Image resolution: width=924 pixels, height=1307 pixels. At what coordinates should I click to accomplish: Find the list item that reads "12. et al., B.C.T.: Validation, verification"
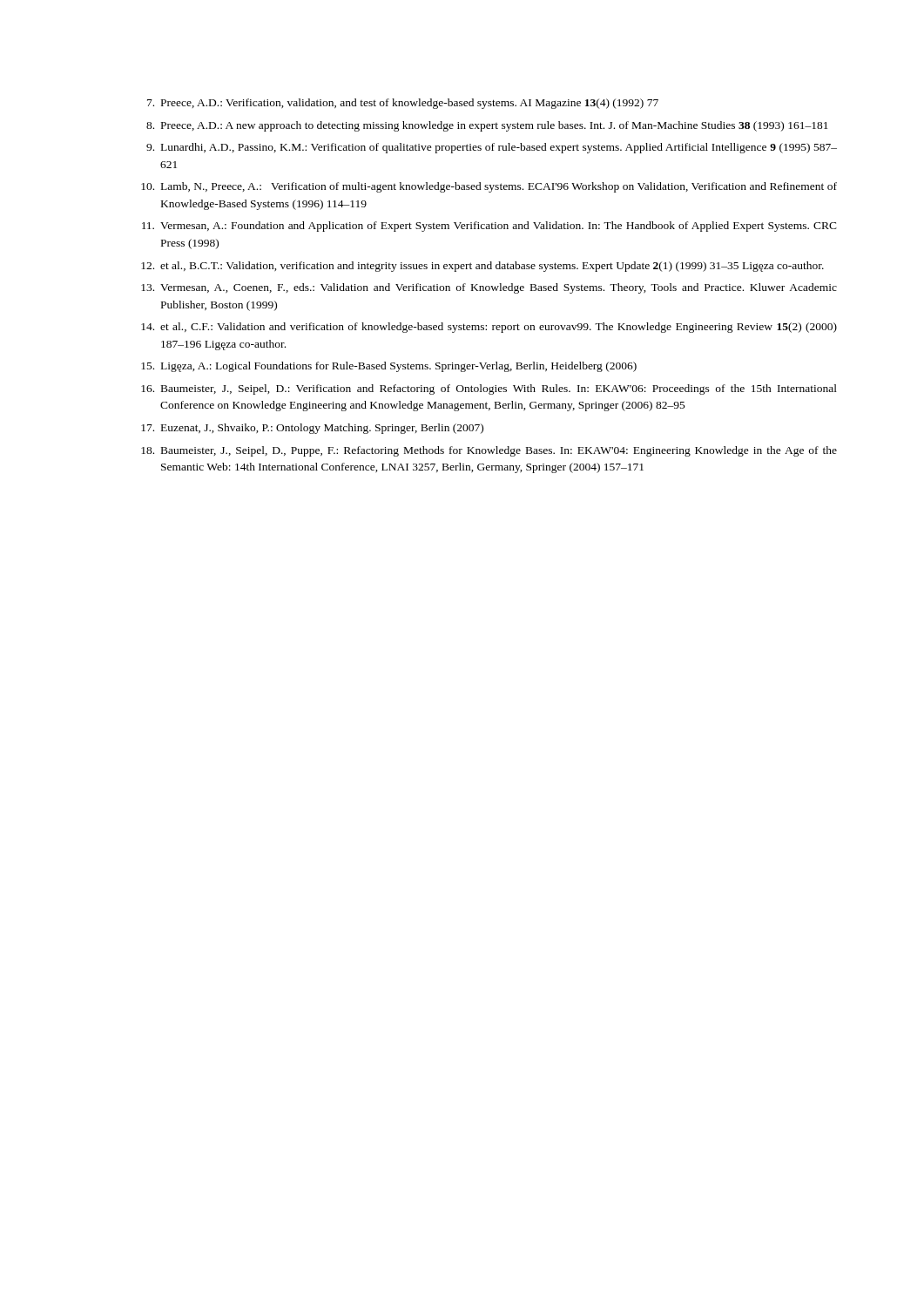pyautogui.click(x=483, y=265)
